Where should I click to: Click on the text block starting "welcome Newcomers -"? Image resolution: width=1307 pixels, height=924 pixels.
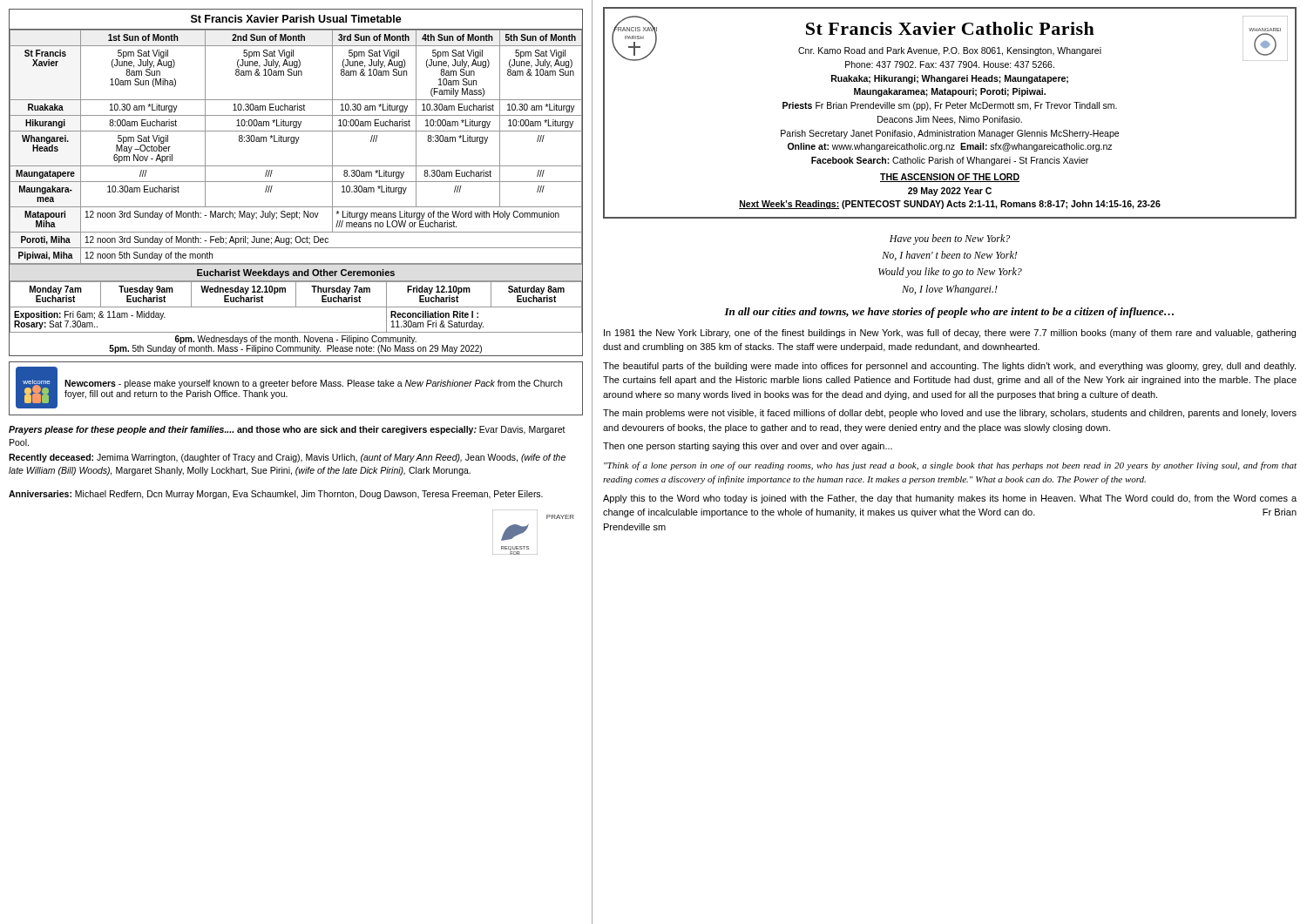pos(296,388)
